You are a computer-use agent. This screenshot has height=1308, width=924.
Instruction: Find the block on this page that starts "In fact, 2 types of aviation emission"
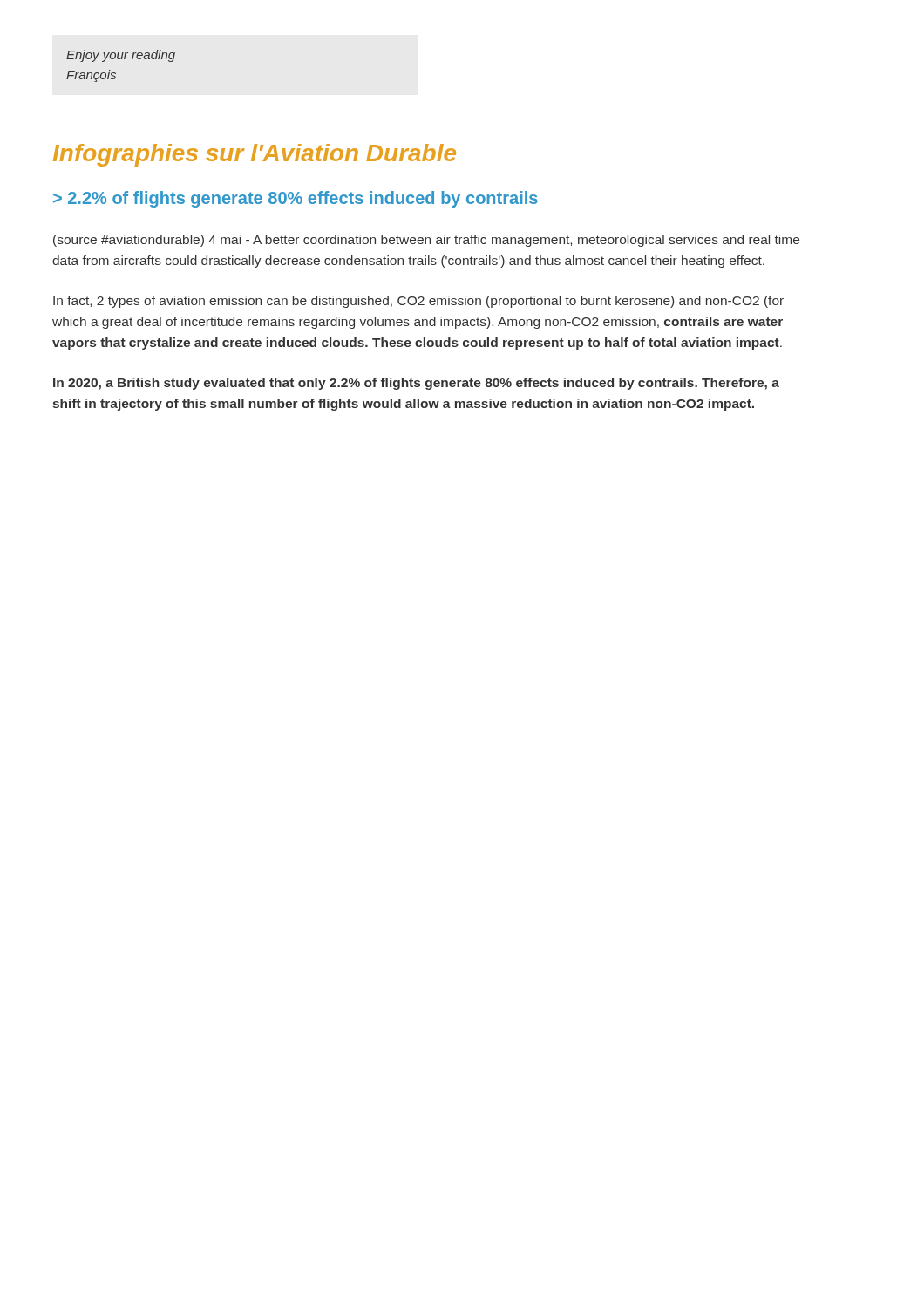pyautogui.click(x=432, y=322)
